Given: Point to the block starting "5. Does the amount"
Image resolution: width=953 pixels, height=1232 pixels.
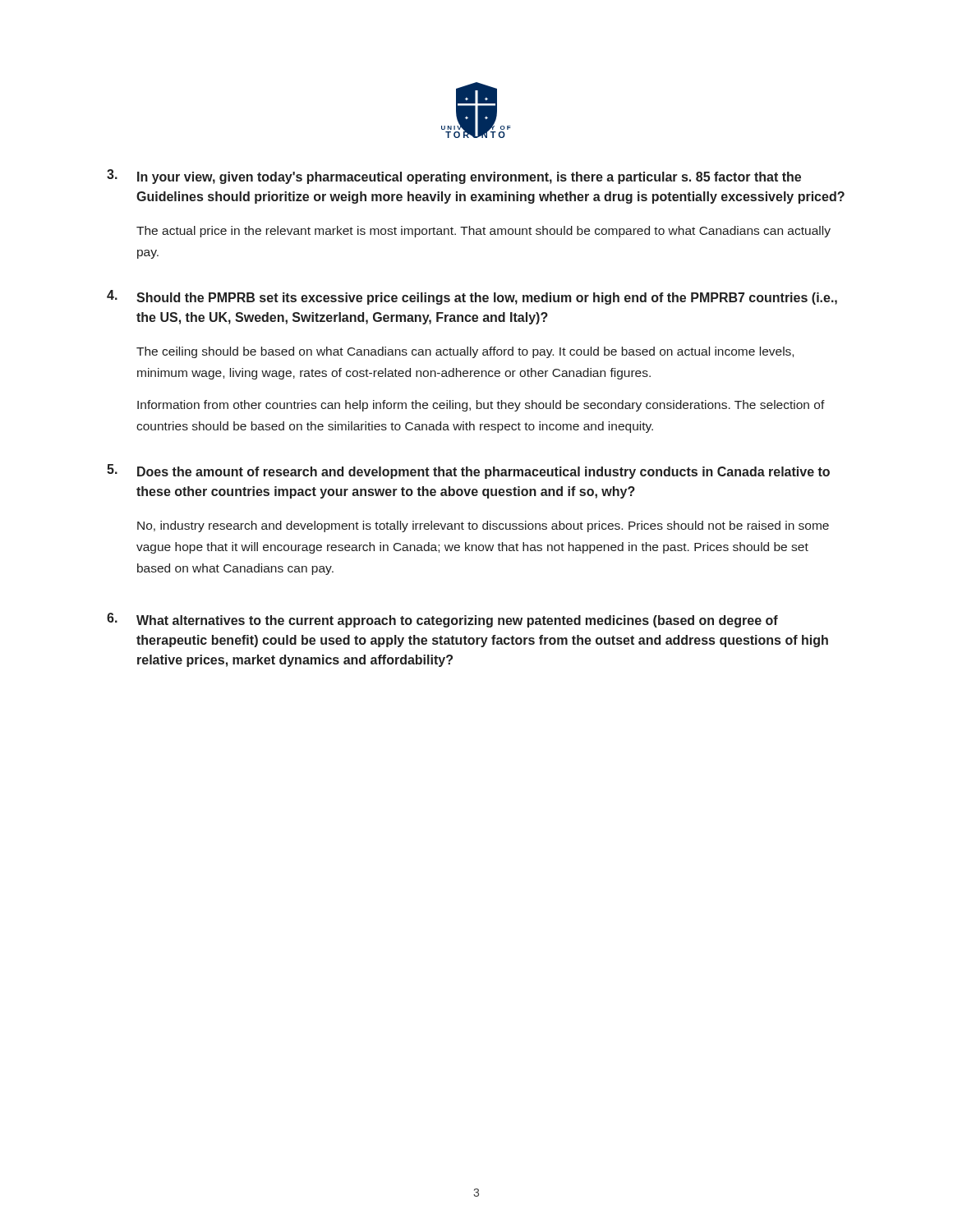Looking at the screenshot, I should point(476,482).
